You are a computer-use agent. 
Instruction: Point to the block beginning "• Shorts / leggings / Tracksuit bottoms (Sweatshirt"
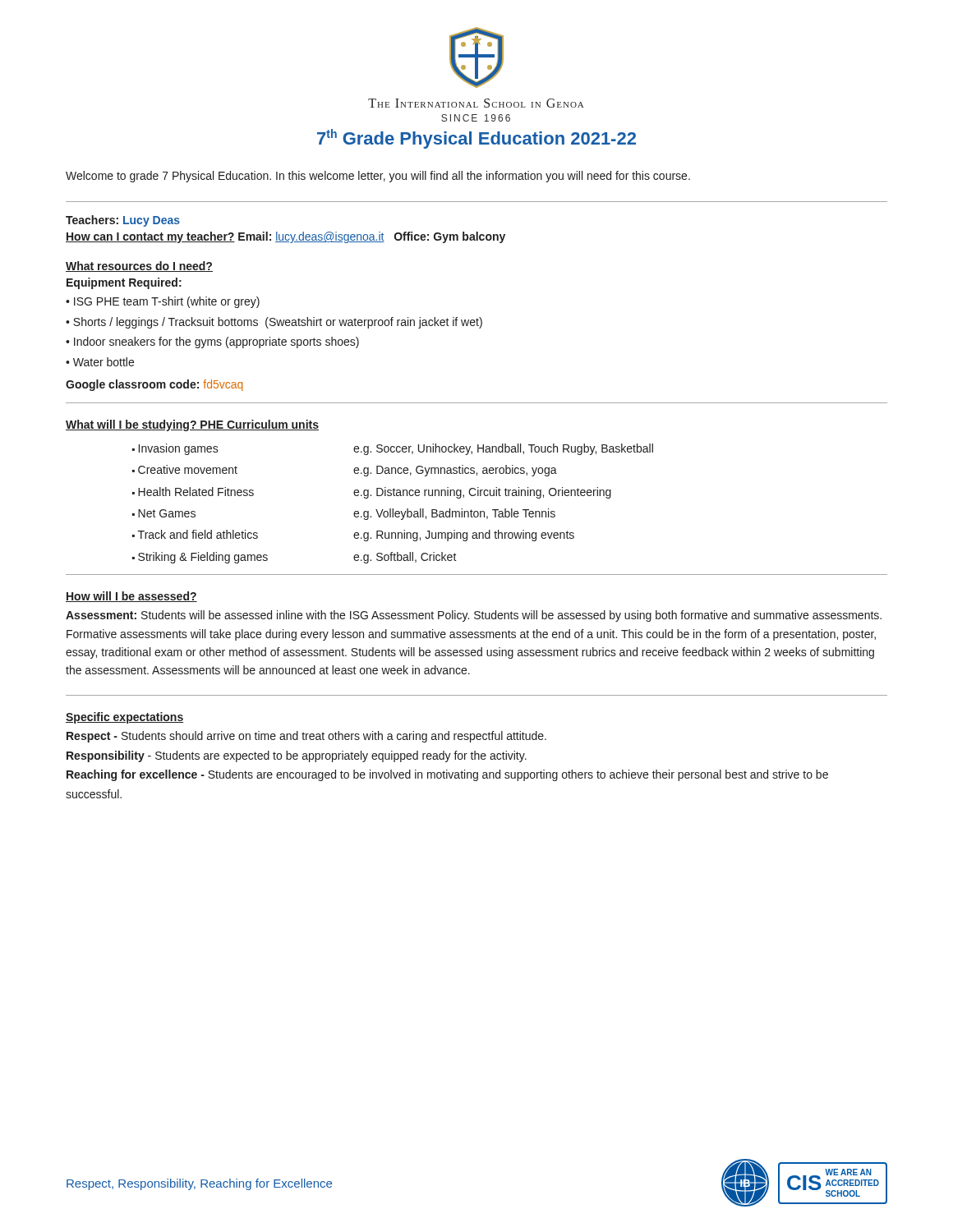coord(274,322)
